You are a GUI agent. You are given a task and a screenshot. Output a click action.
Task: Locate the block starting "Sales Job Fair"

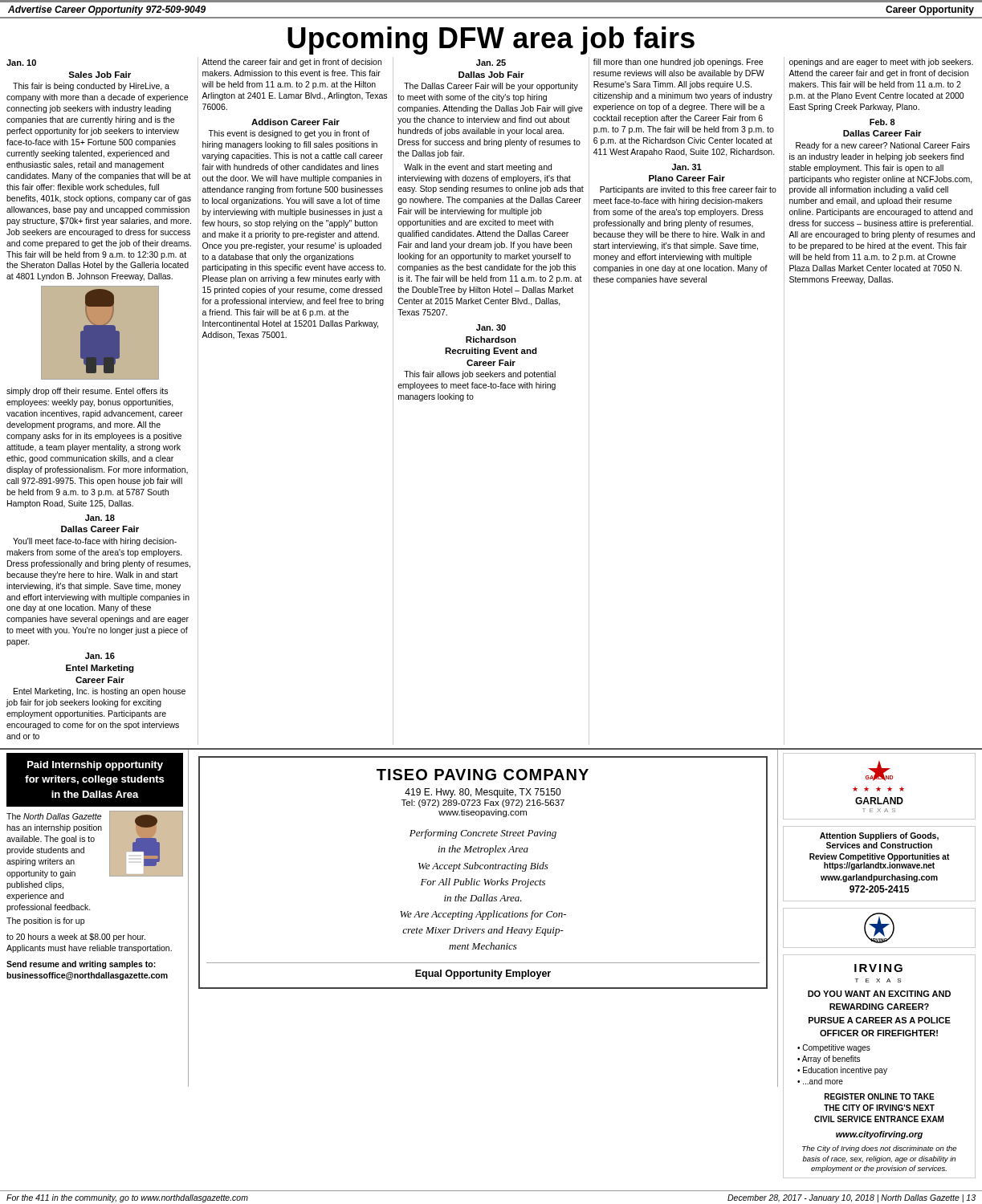pos(100,75)
